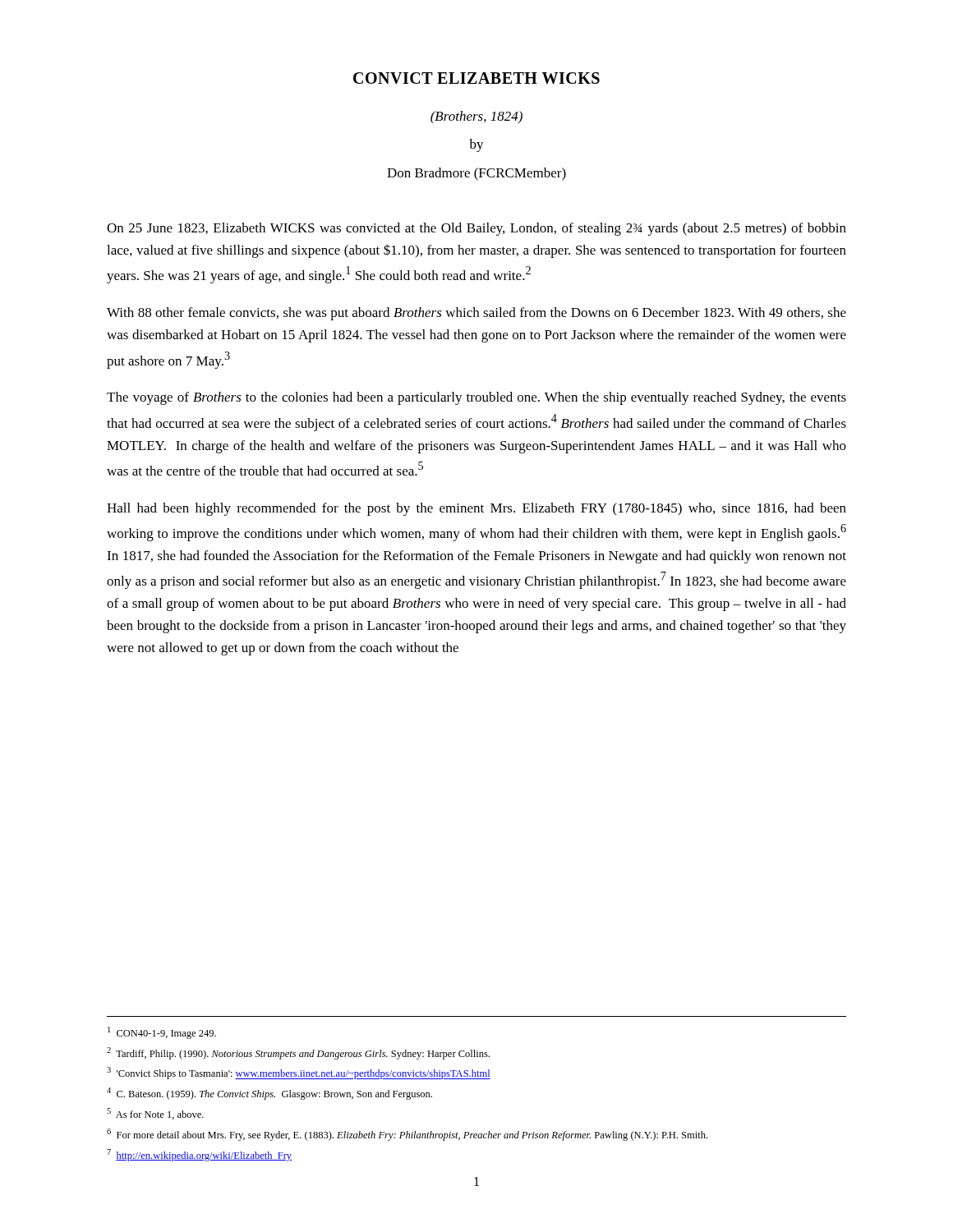Select the block starting "On 25 June"
This screenshot has width=953, height=1232.
[x=476, y=252]
